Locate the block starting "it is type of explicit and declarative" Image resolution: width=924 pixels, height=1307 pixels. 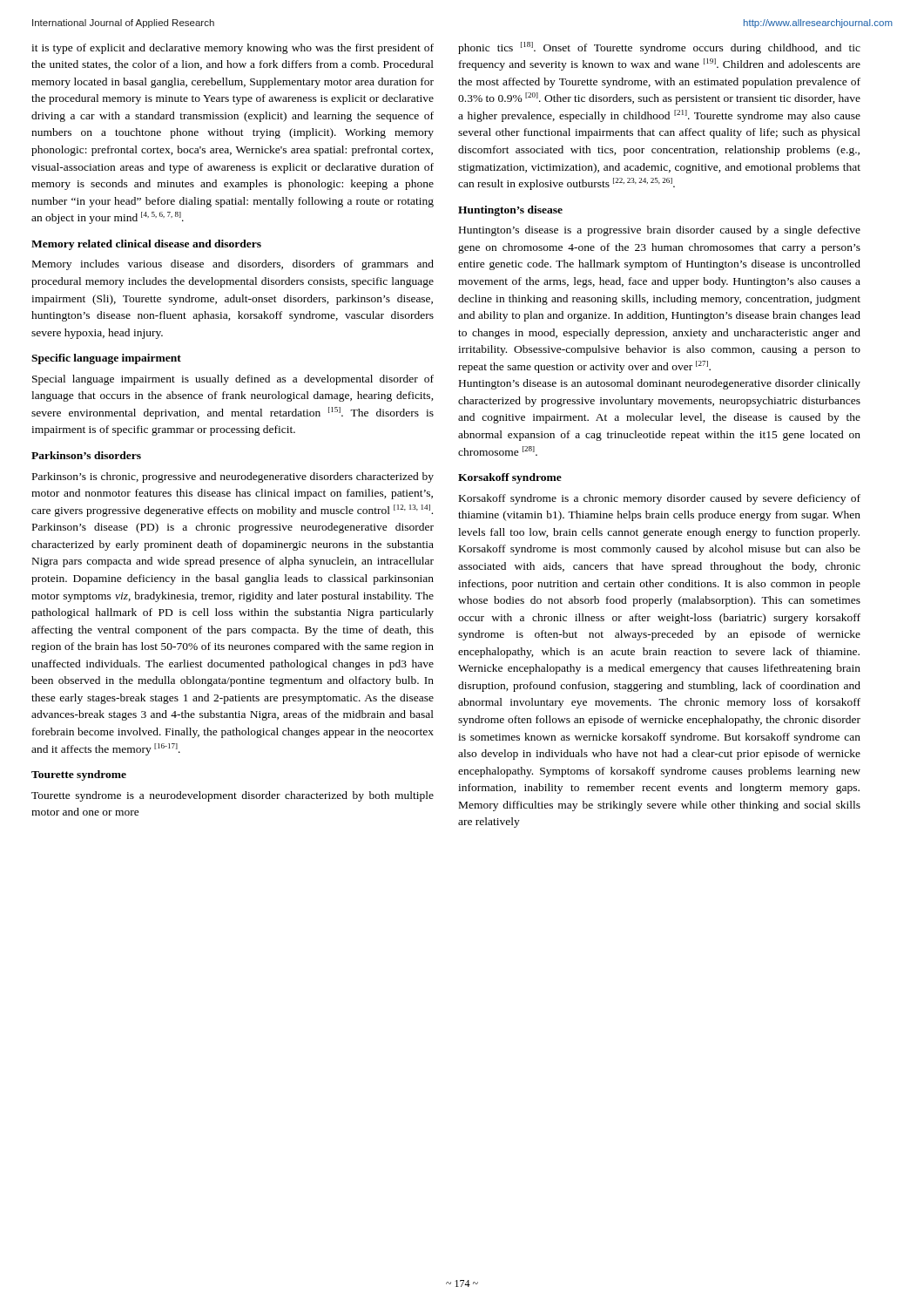(x=233, y=133)
